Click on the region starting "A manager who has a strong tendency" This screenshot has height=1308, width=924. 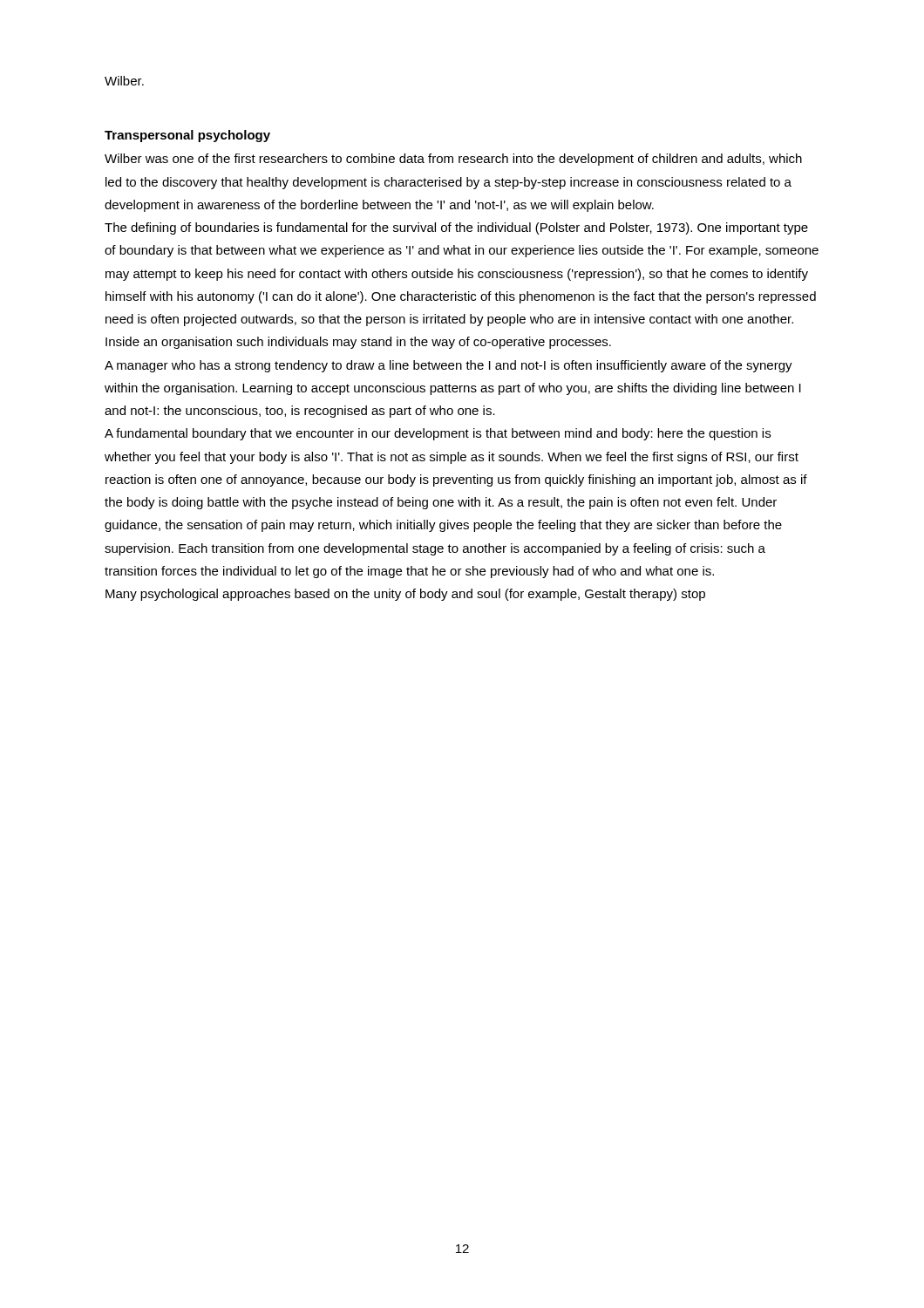453,387
